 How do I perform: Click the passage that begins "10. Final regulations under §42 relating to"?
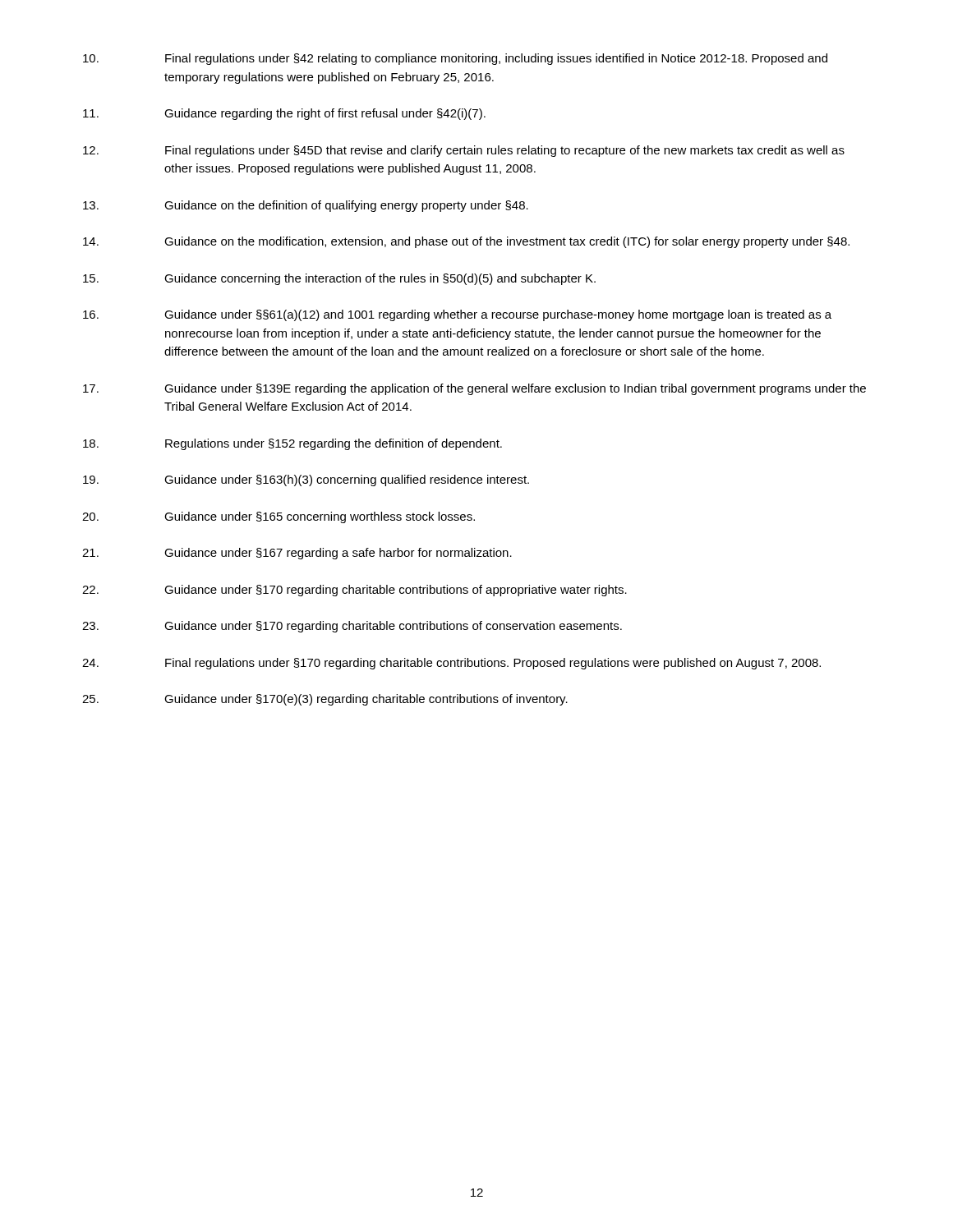point(476,68)
